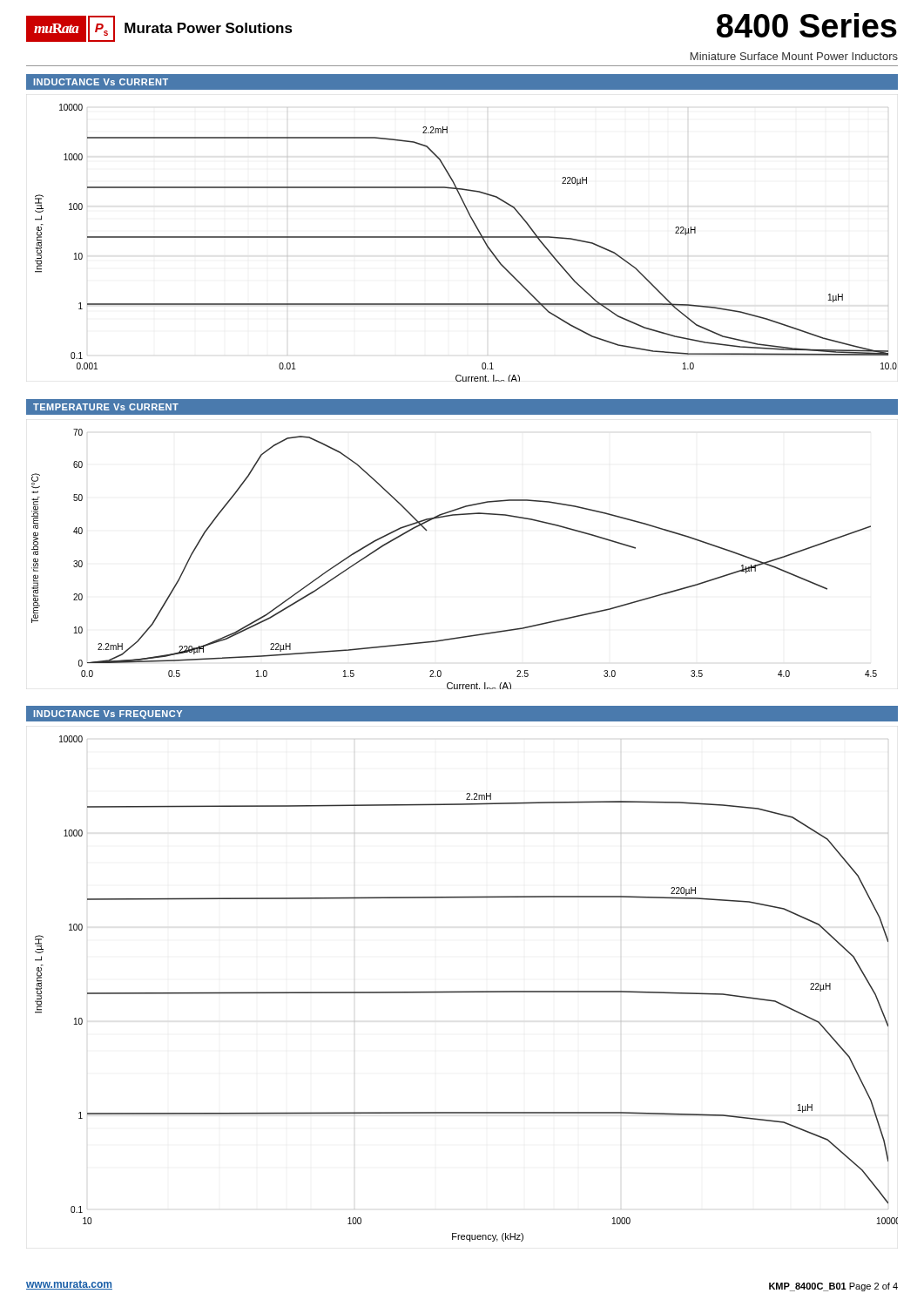Locate the text "TEMPERATURE Vs CURRENT"
Image resolution: width=924 pixels, height=1307 pixels.
pyautogui.click(x=462, y=407)
